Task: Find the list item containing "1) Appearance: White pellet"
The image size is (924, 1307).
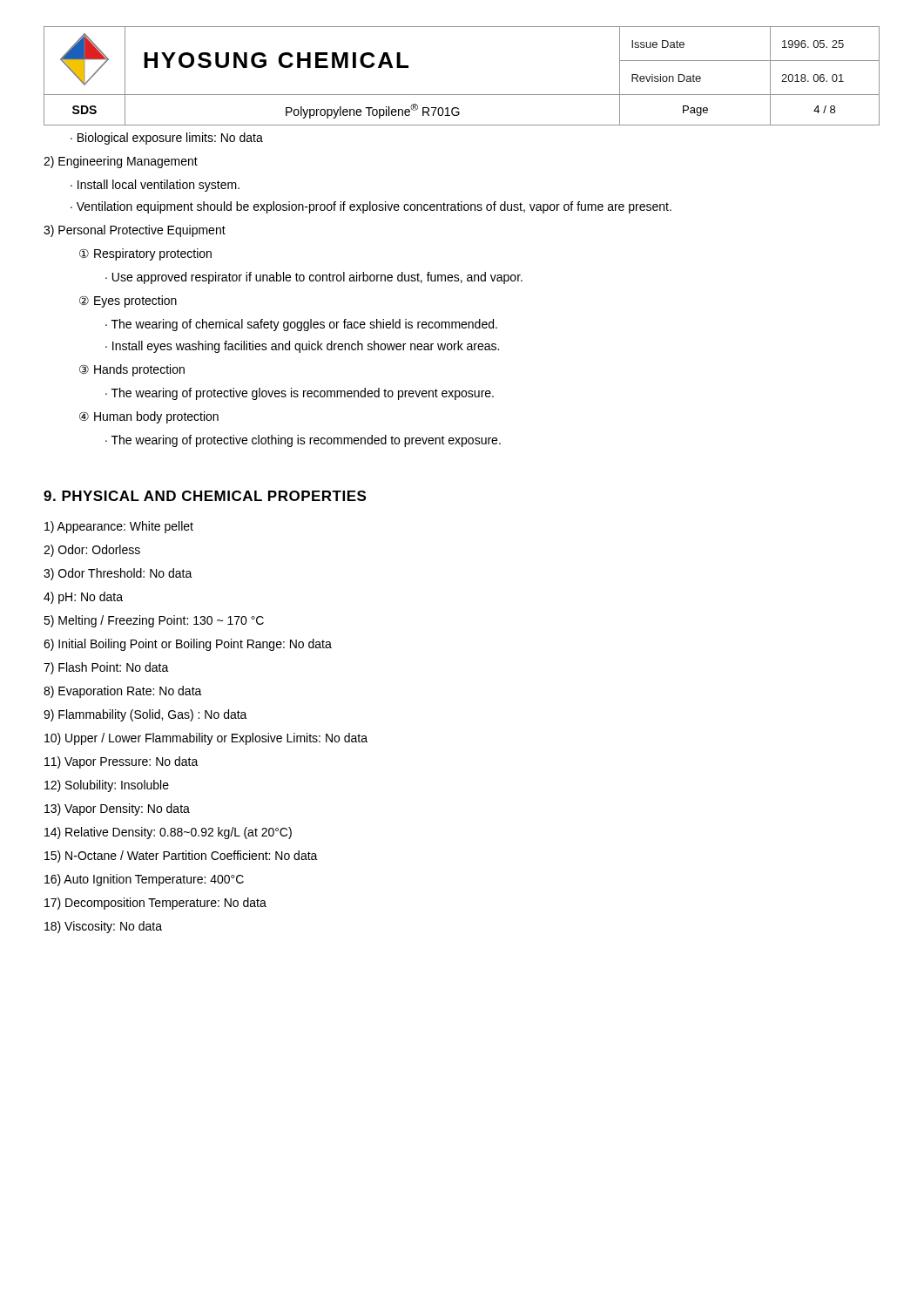Action: pos(118,526)
